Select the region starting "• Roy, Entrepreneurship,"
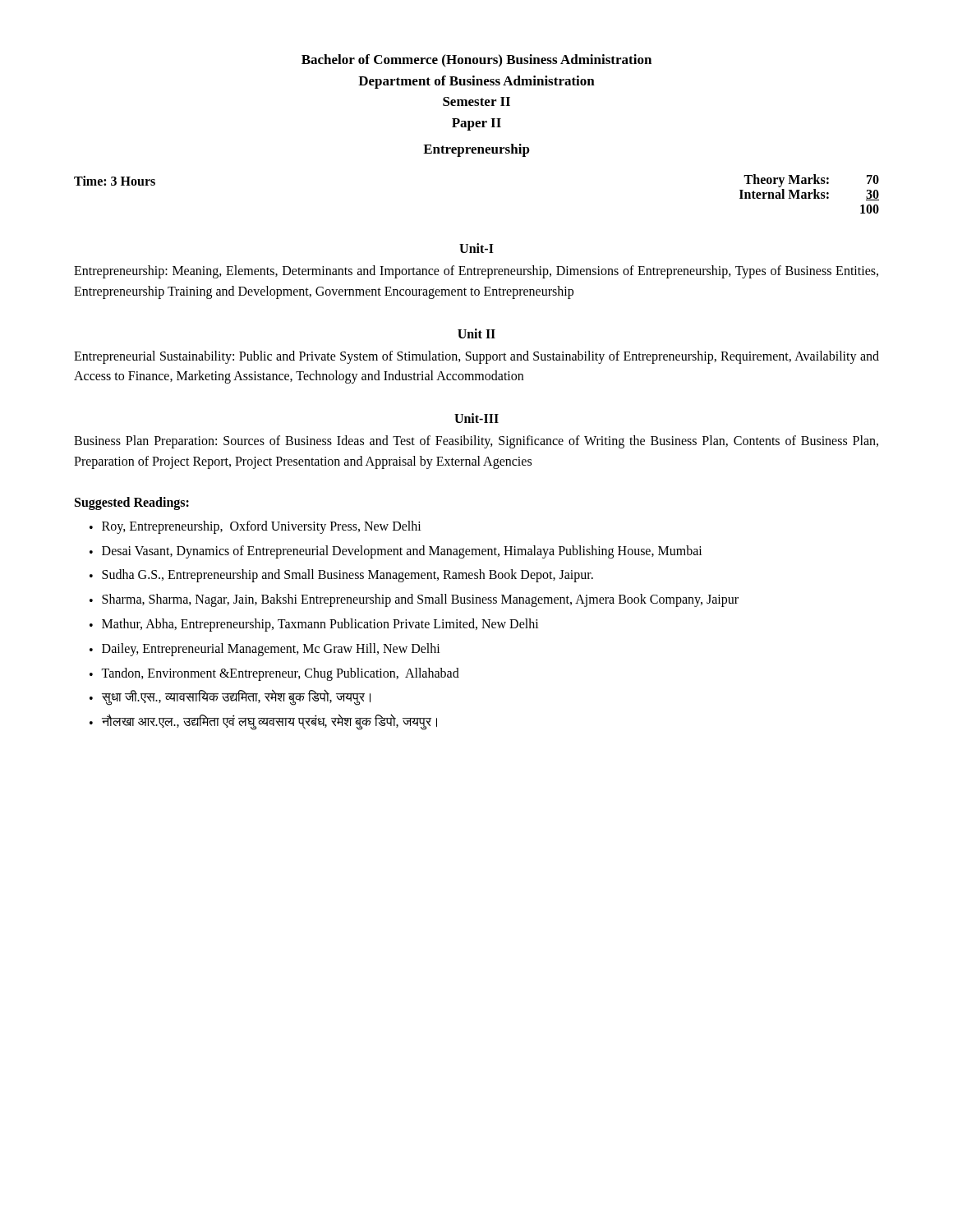The width and height of the screenshot is (953, 1232). pyautogui.click(x=256, y=527)
